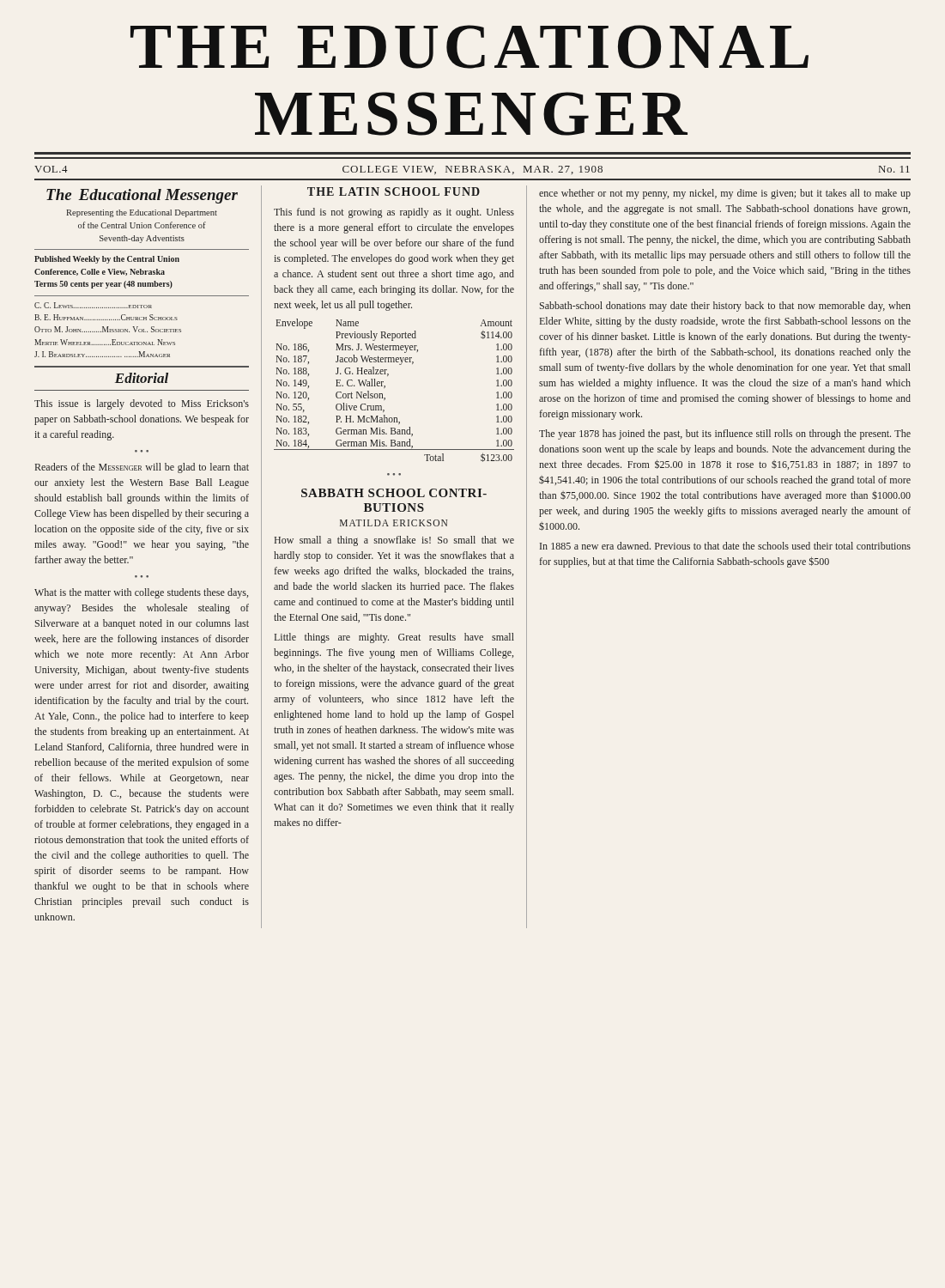Screen dimensions: 1288x945
Task: Find the title that reads "THE EDUCATIONAL MESSENGER"
Action: 472,80
